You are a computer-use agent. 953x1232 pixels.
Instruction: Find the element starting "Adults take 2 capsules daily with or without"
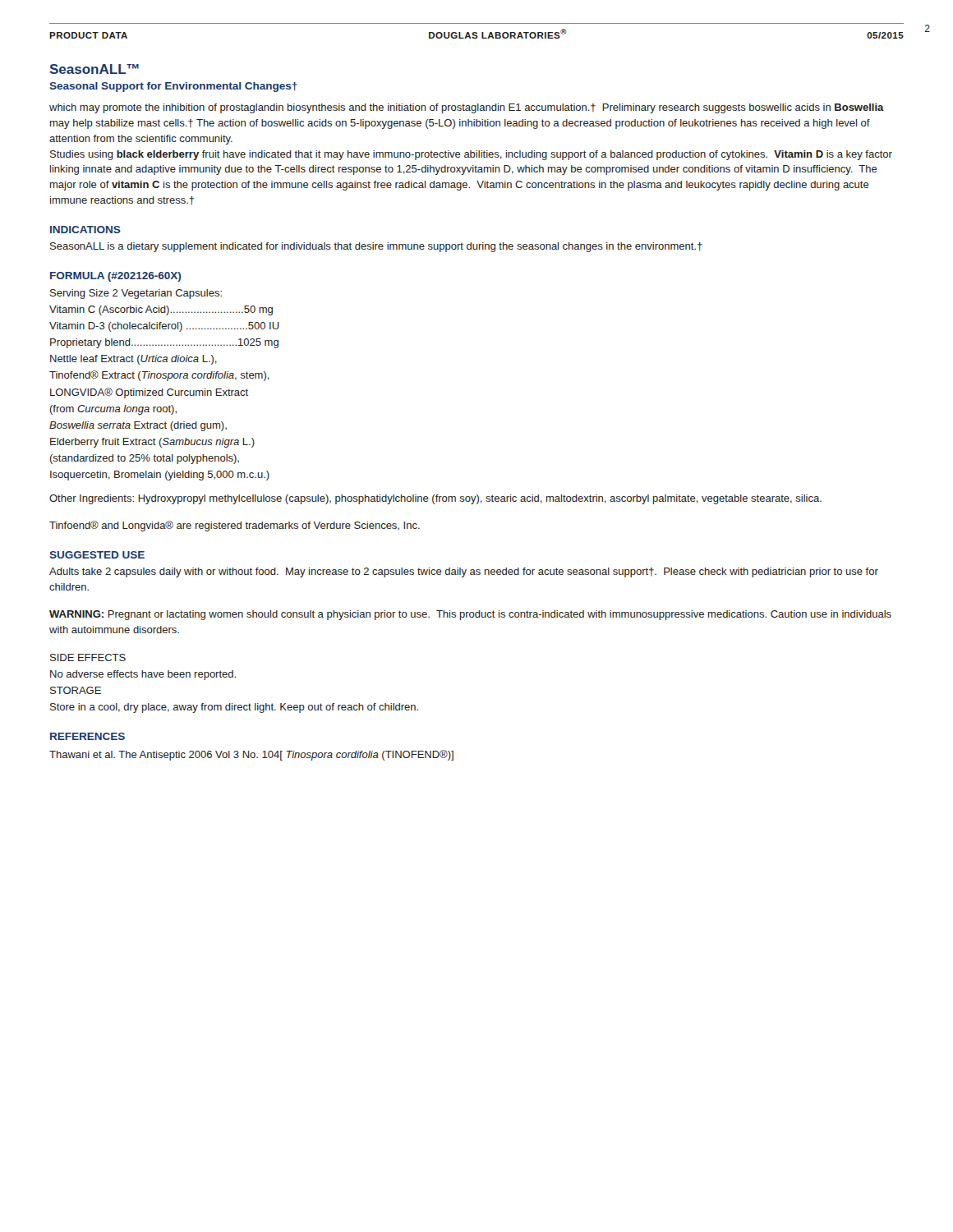pos(464,579)
